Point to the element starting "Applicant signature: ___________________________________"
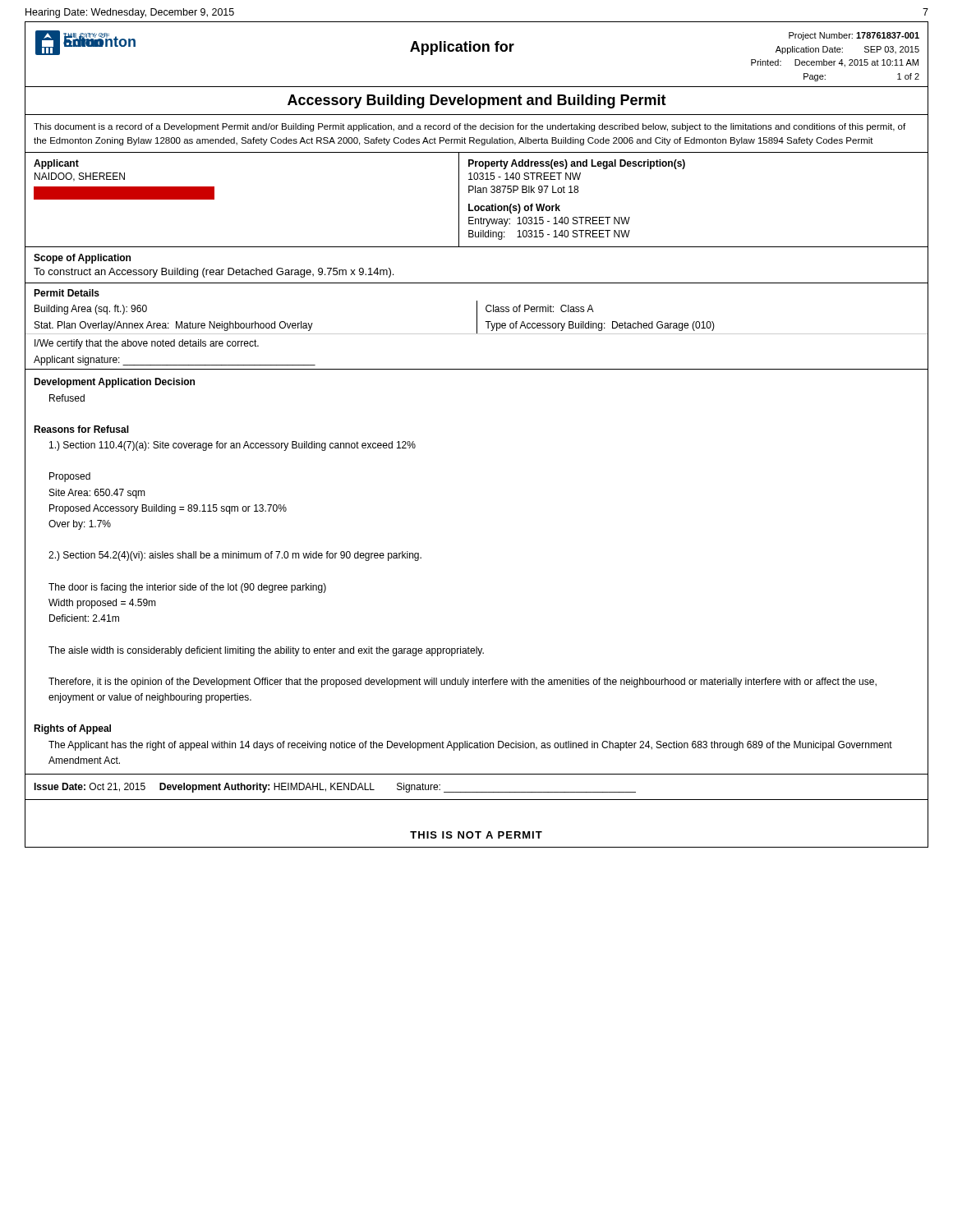953x1232 pixels. [174, 360]
